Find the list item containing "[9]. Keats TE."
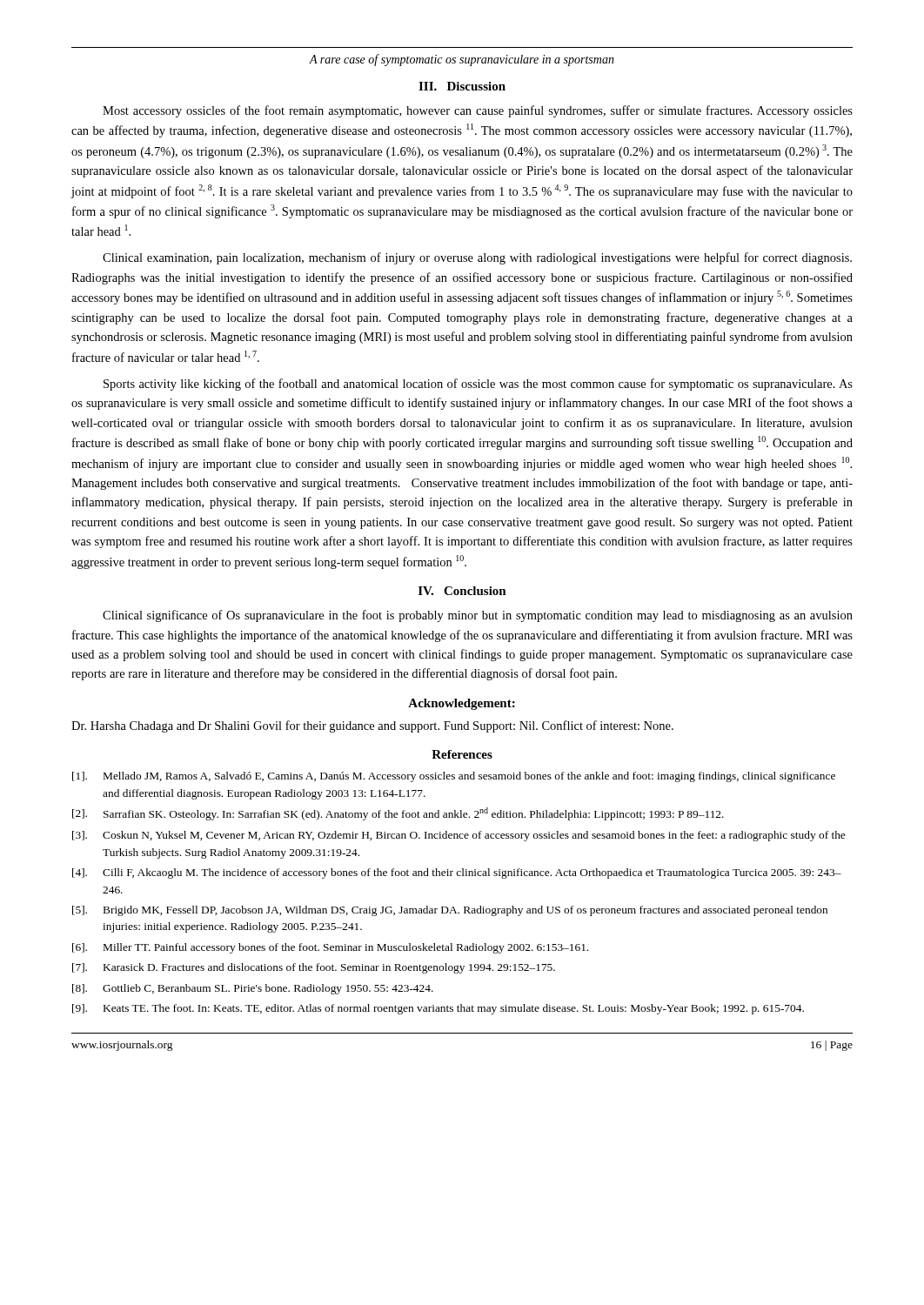 point(462,1008)
